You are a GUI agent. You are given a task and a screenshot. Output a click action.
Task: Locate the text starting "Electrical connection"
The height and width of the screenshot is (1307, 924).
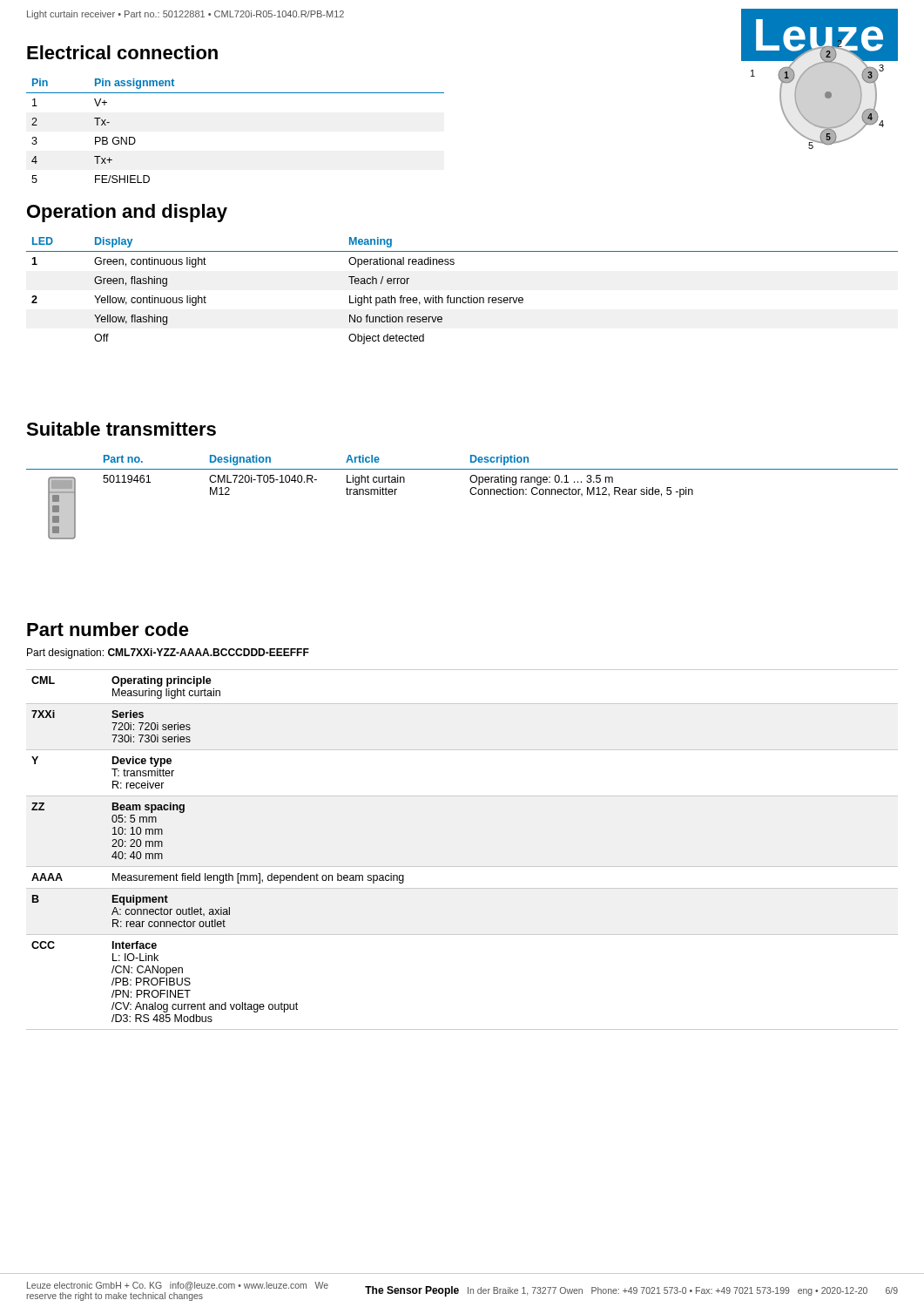tap(122, 53)
